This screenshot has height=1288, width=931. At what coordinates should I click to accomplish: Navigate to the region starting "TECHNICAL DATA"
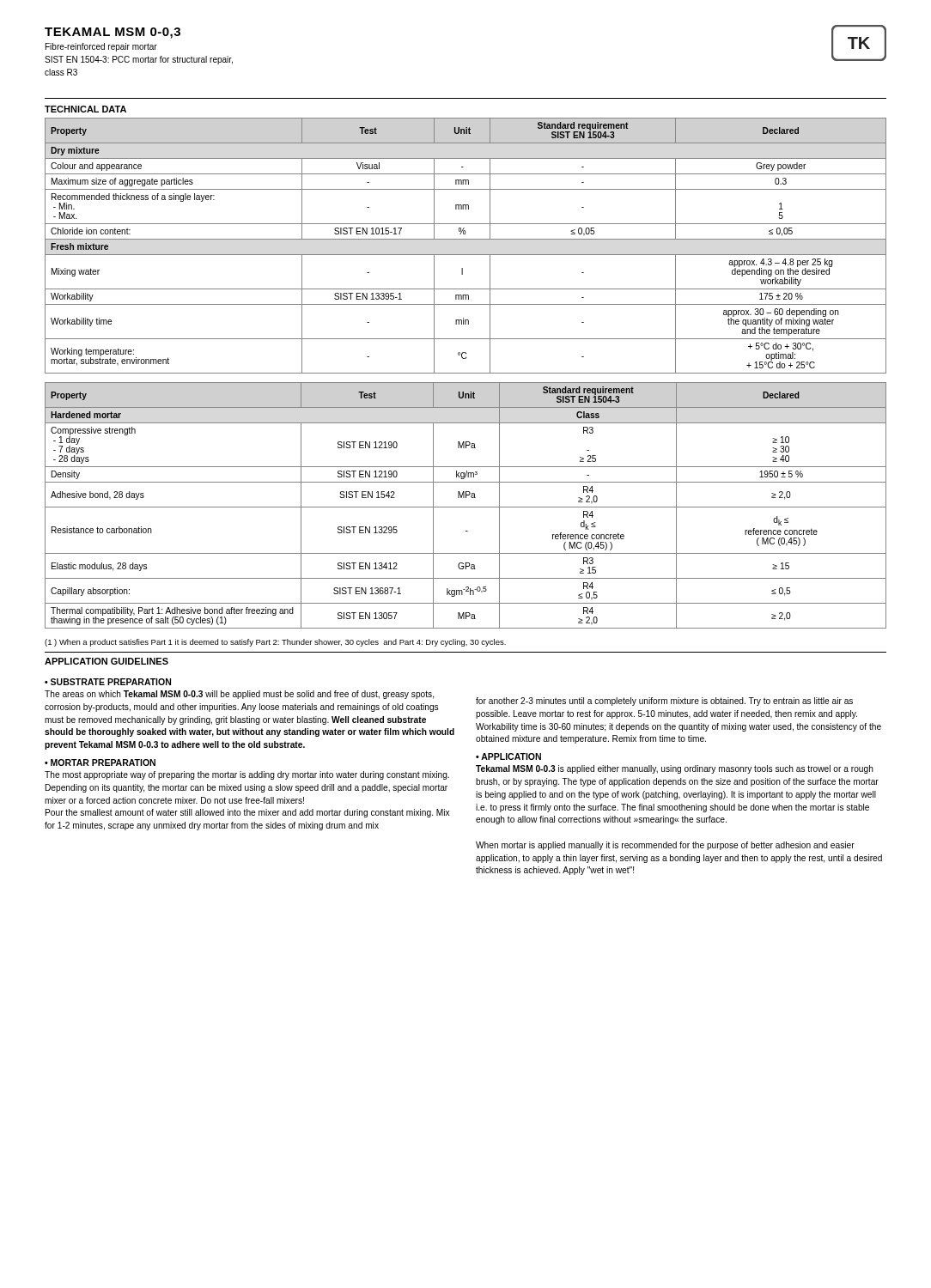click(x=86, y=109)
